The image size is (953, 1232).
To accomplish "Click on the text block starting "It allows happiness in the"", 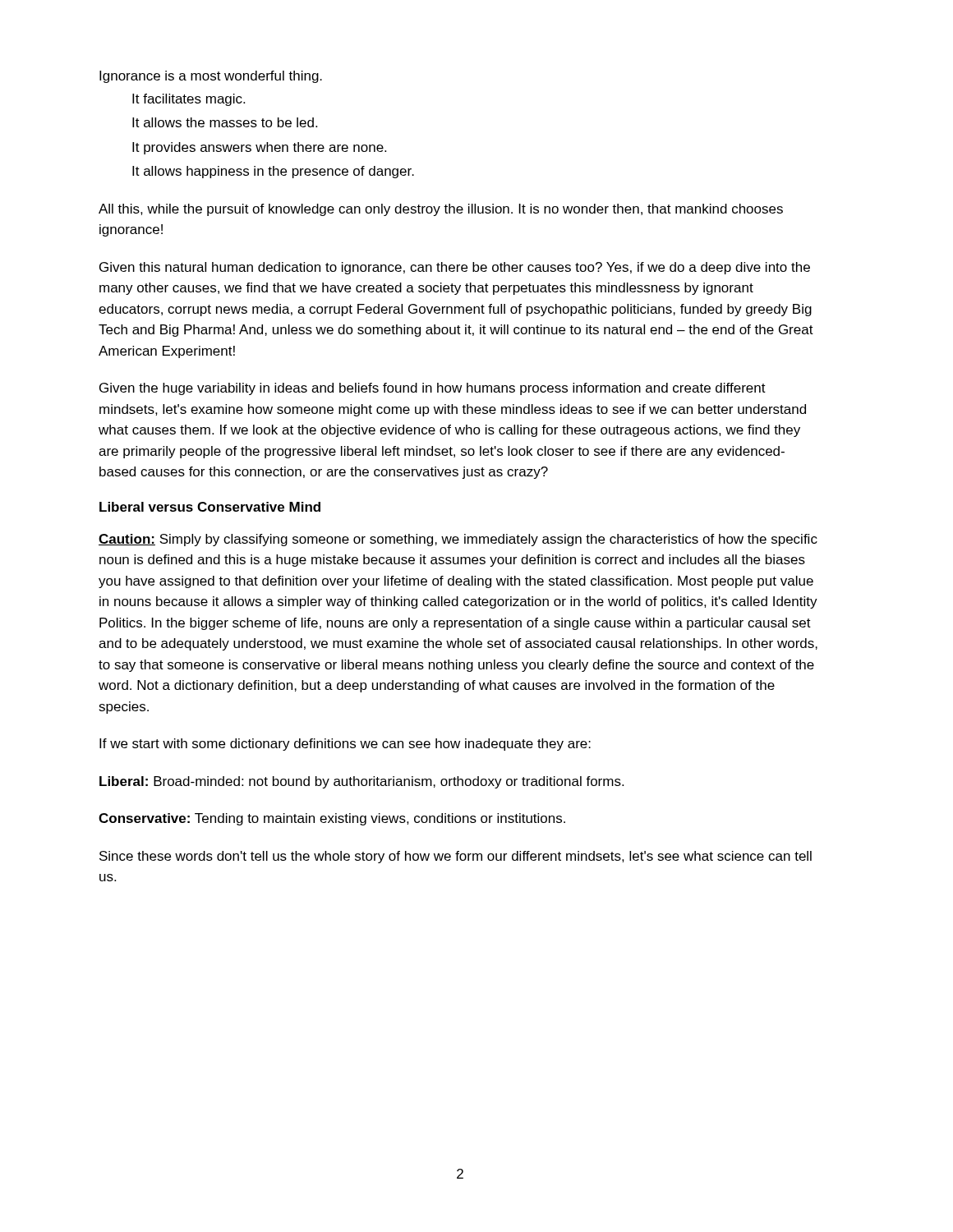I will coord(273,171).
